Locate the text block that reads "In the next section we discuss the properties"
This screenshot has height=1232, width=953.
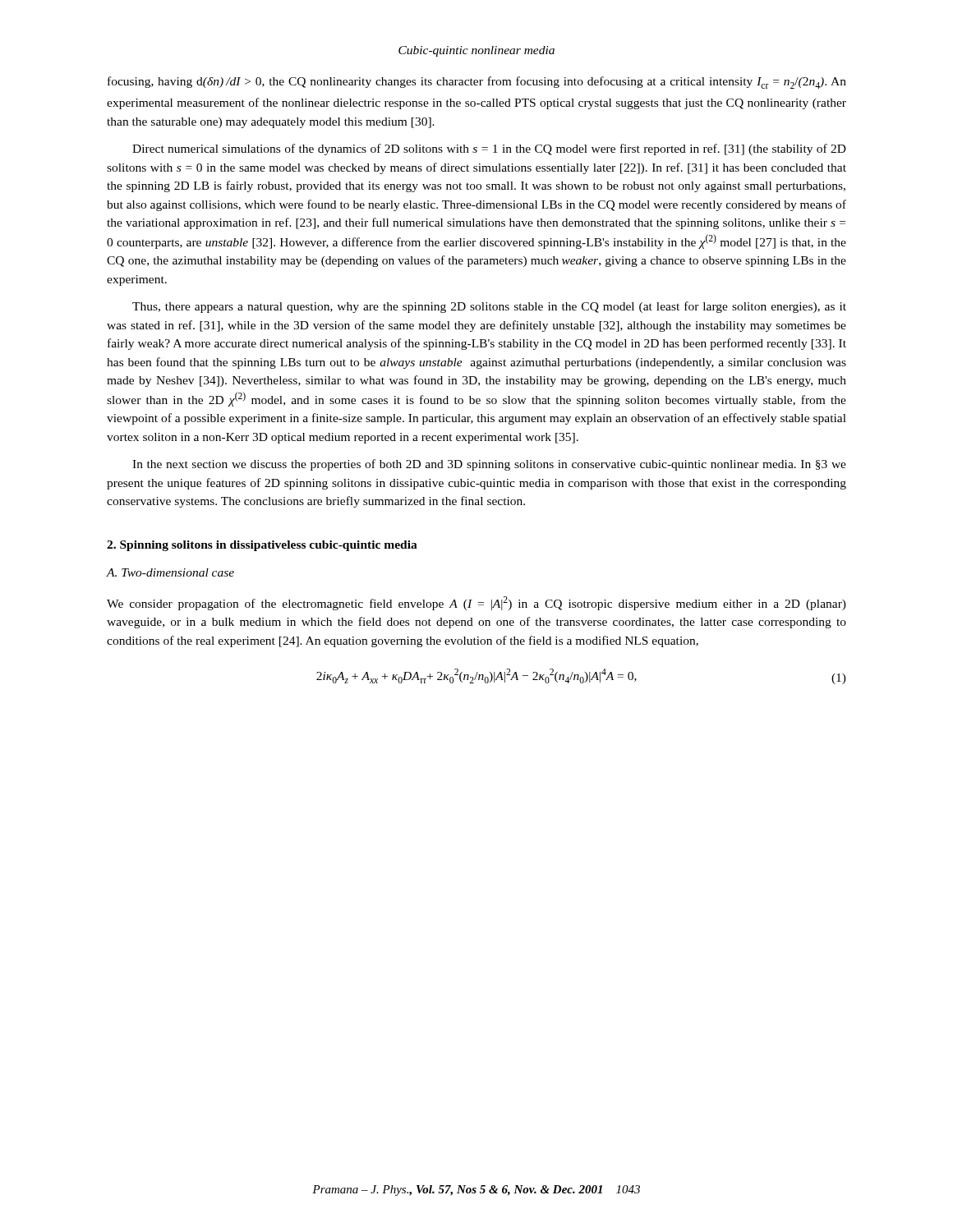click(476, 482)
